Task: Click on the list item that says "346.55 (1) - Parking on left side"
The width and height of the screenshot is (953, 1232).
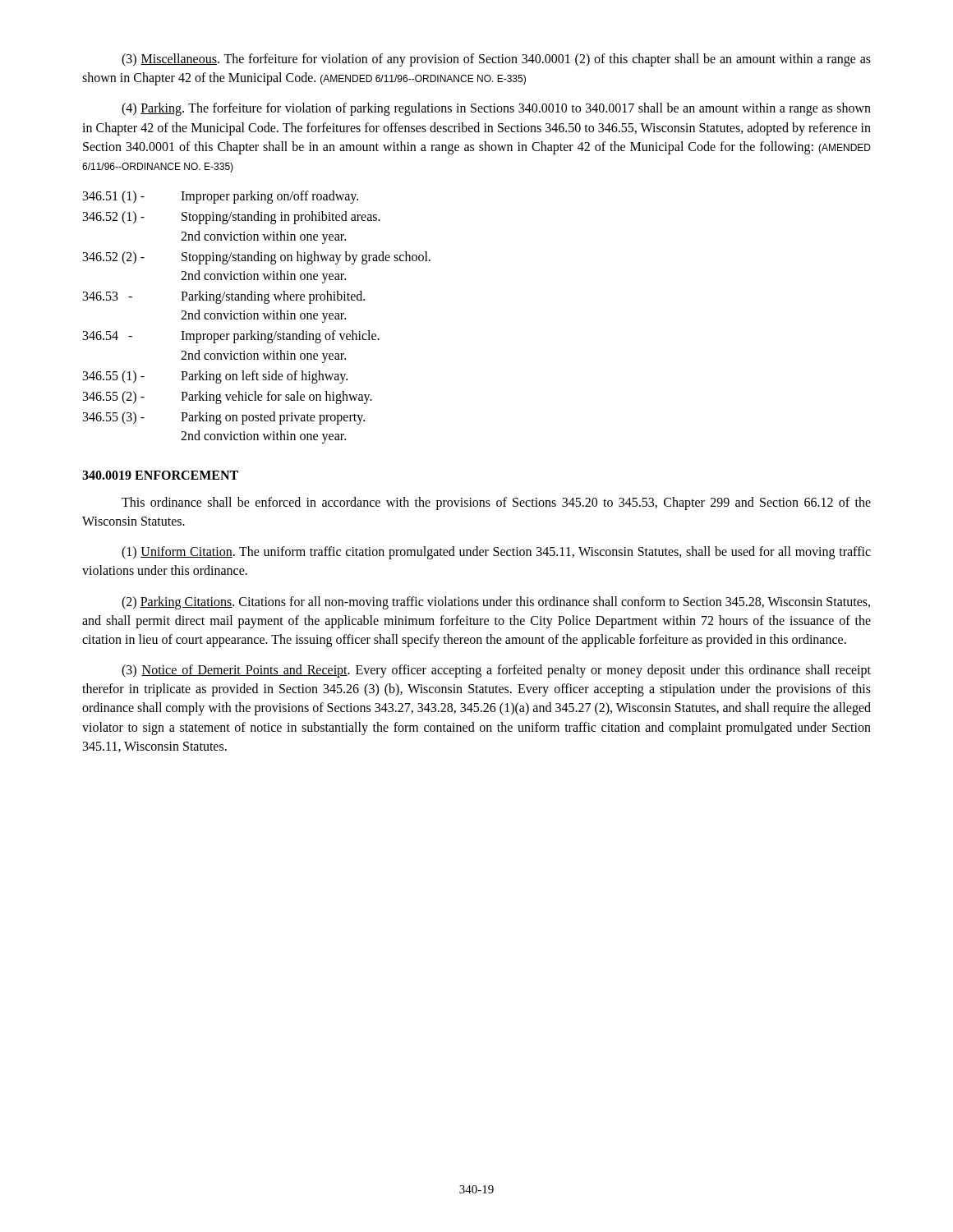Action: [x=215, y=377]
